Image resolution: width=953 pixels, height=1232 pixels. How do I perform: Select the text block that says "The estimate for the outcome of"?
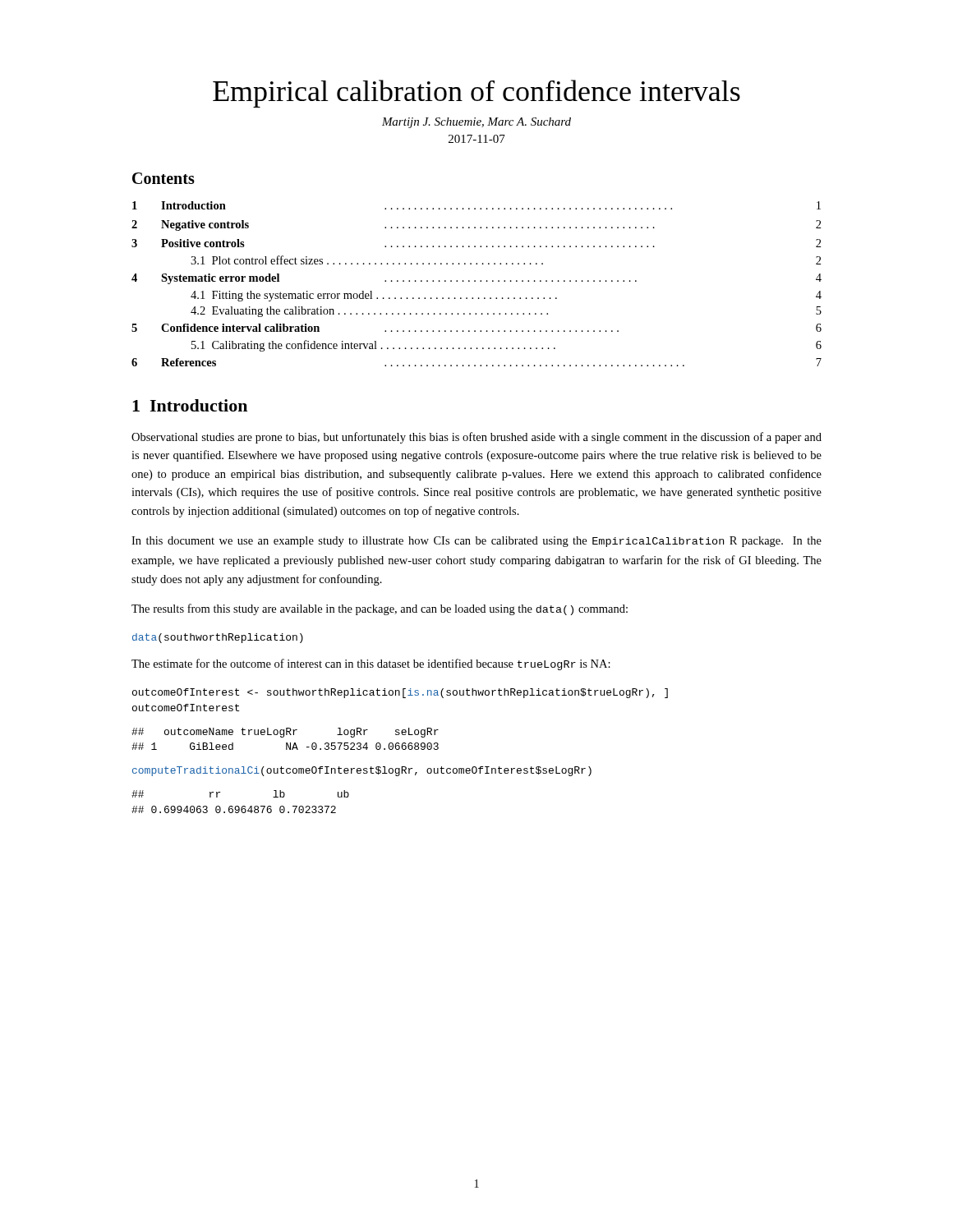pyautogui.click(x=476, y=664)
